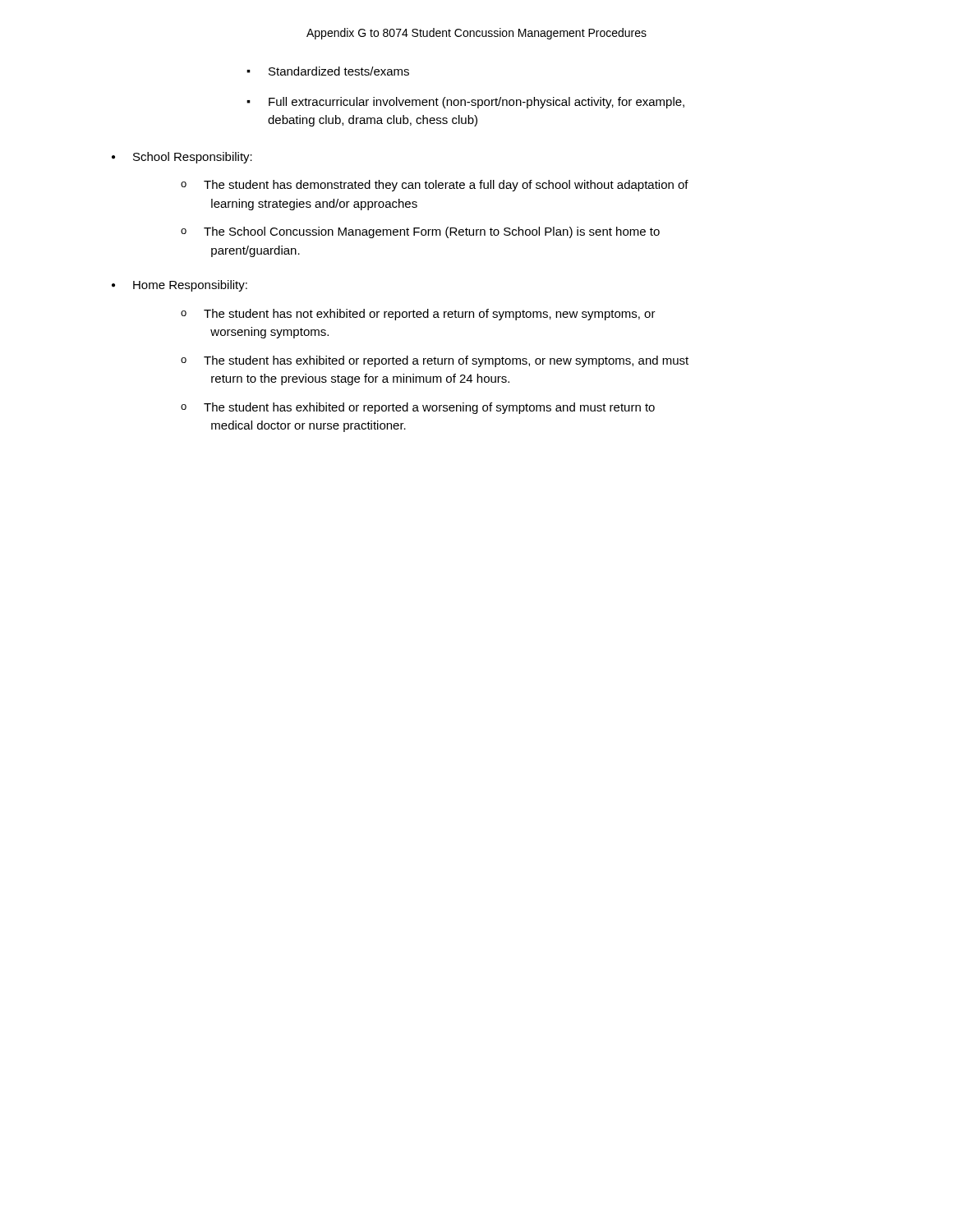The image size is (953, 1232).
Task: Locate the text starting "School Responsibility:"
Action: coord(182,158)
